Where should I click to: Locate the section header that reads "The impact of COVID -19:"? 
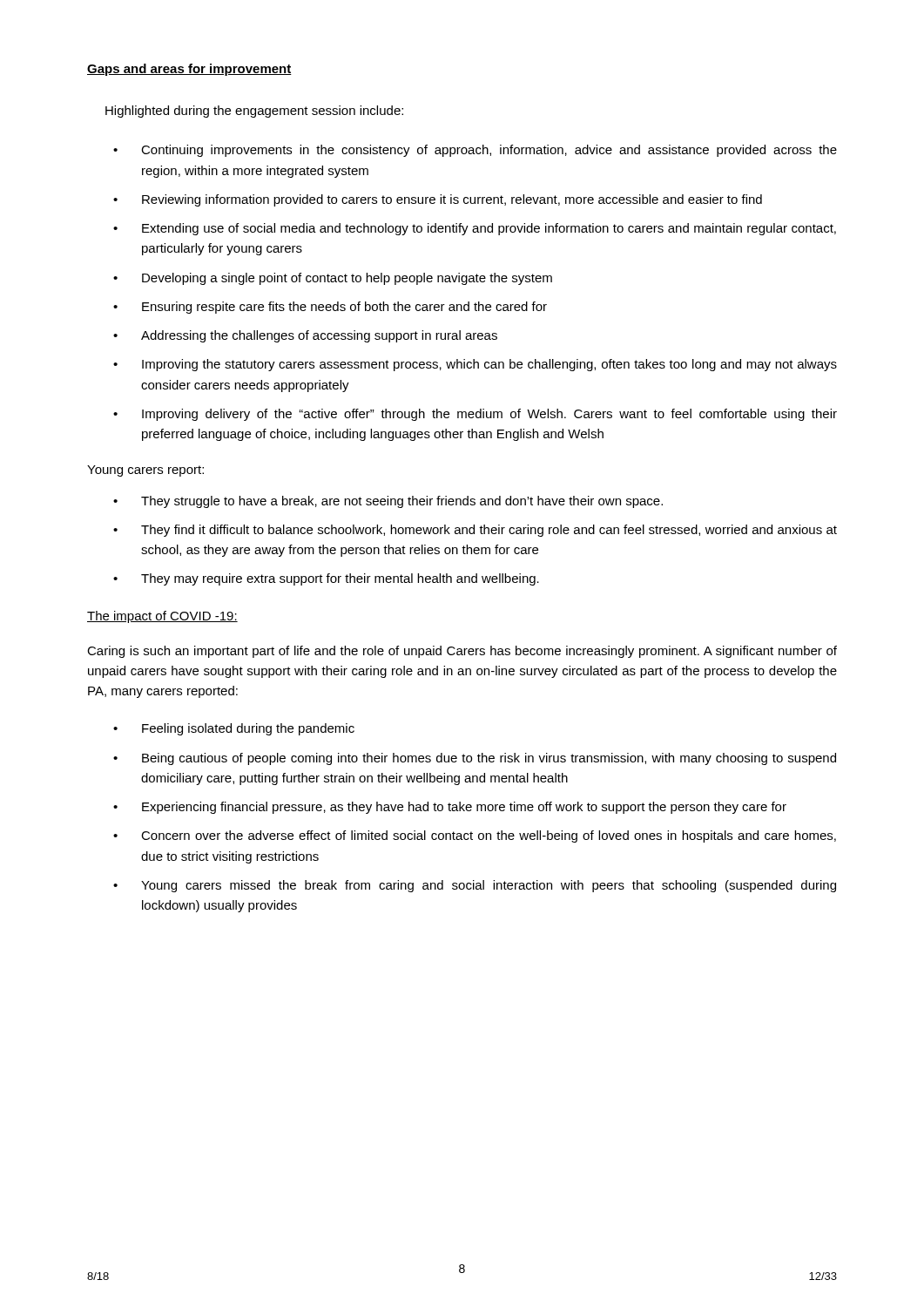tap(162, 615)
